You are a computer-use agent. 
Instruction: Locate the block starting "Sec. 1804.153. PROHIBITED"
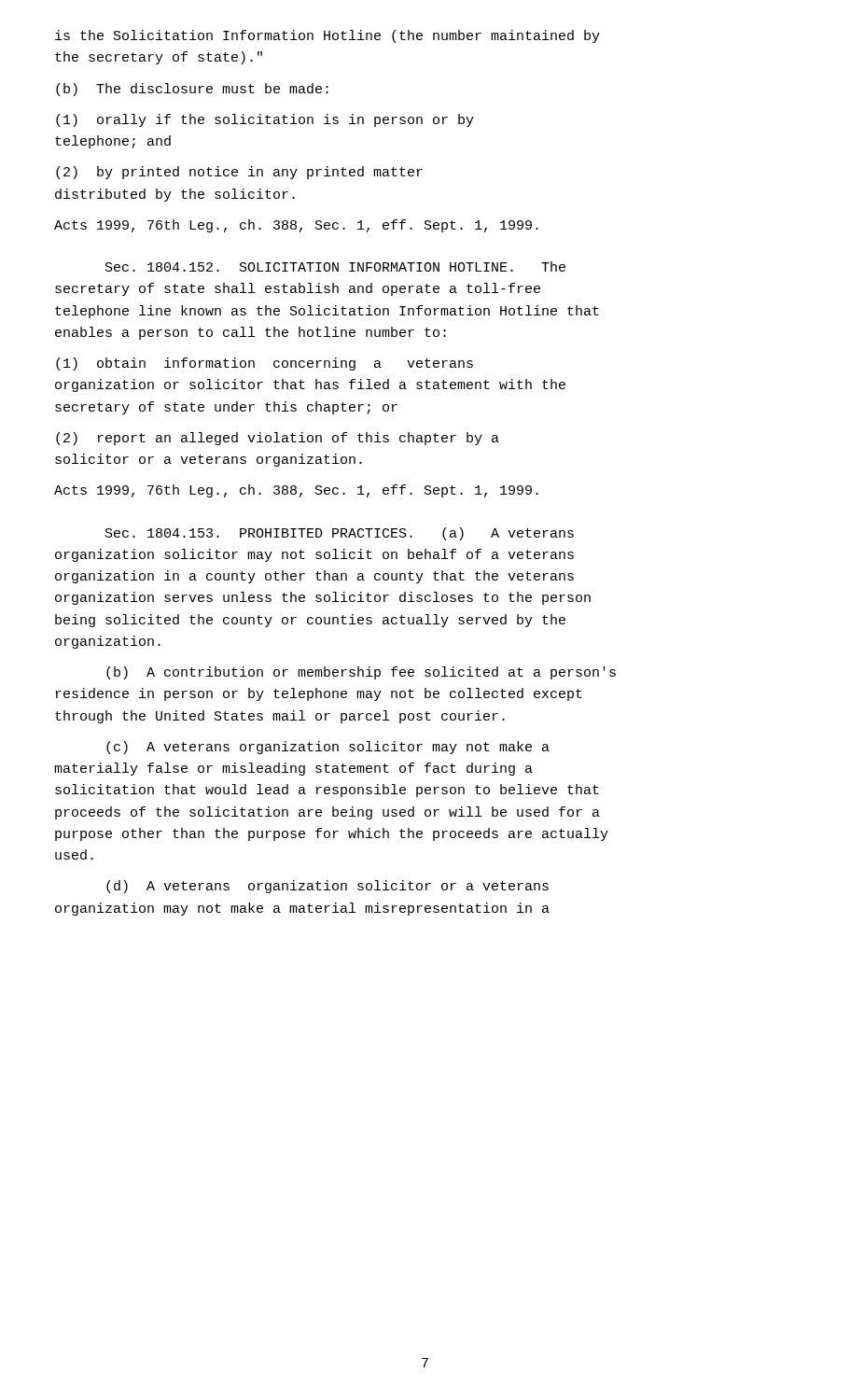425,588
